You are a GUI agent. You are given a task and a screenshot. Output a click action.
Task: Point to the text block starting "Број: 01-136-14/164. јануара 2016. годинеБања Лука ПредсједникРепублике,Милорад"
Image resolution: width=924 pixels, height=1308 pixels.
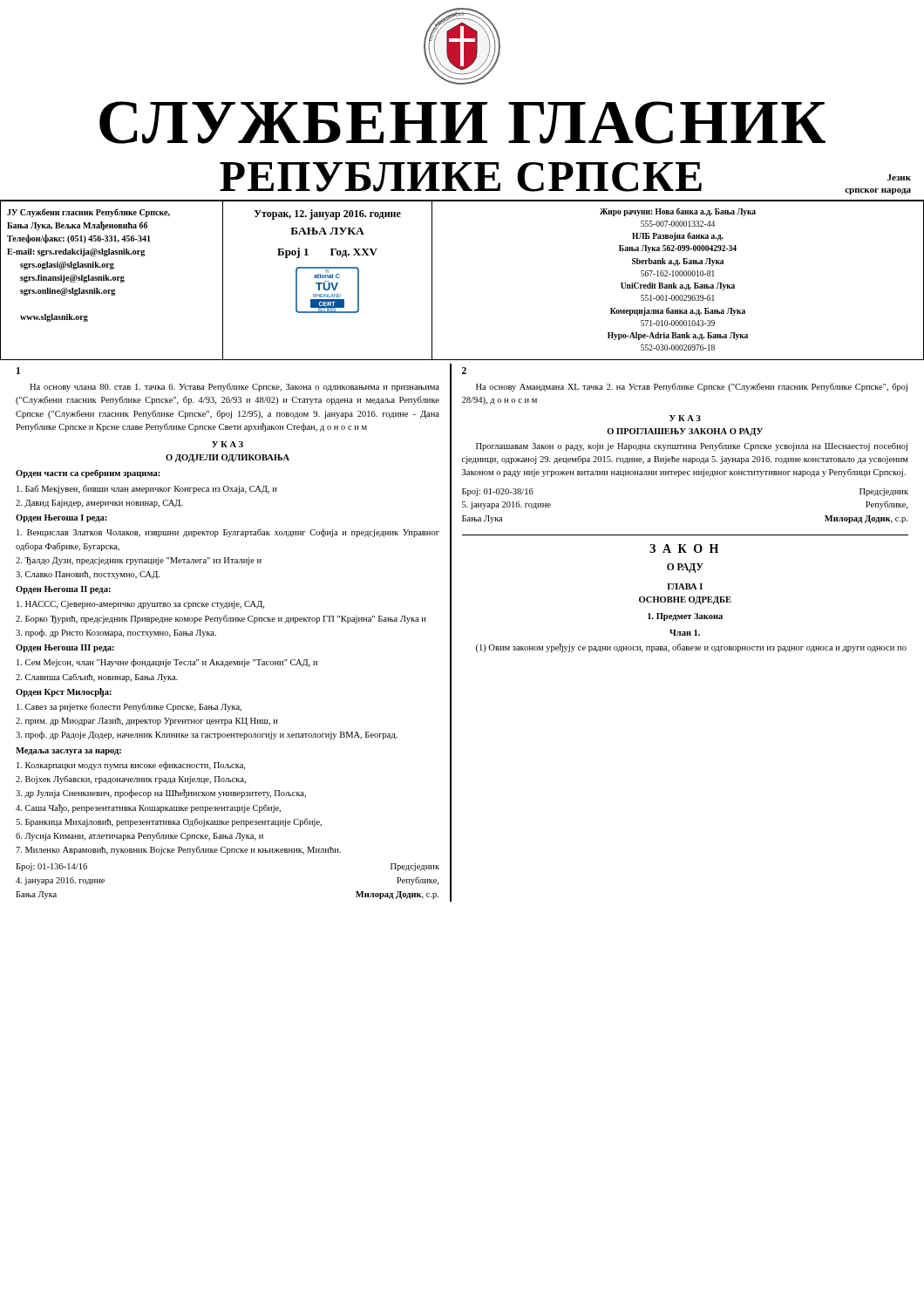click(x=52, y=867)
